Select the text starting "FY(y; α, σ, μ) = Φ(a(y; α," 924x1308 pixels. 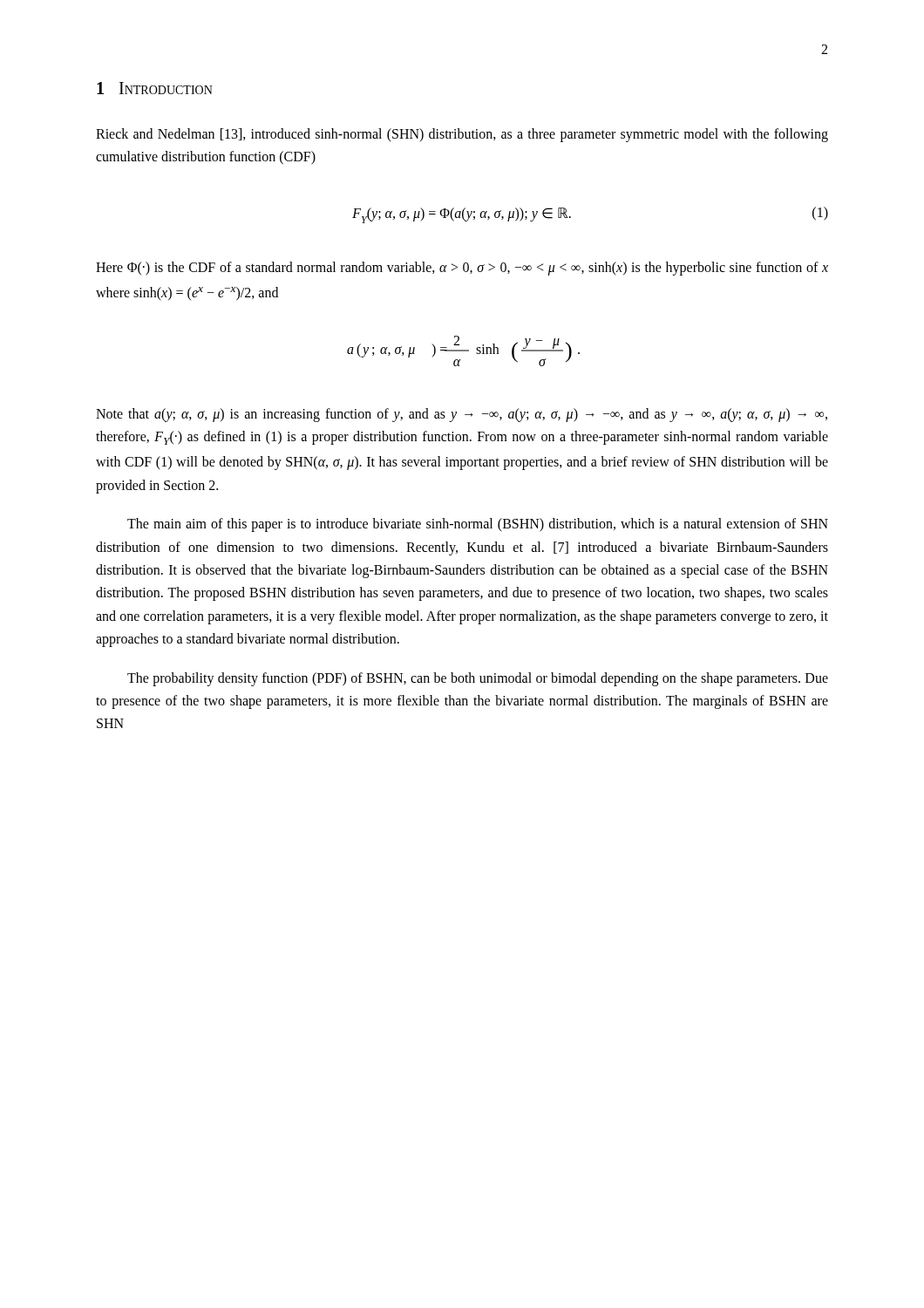pos(462,213)
